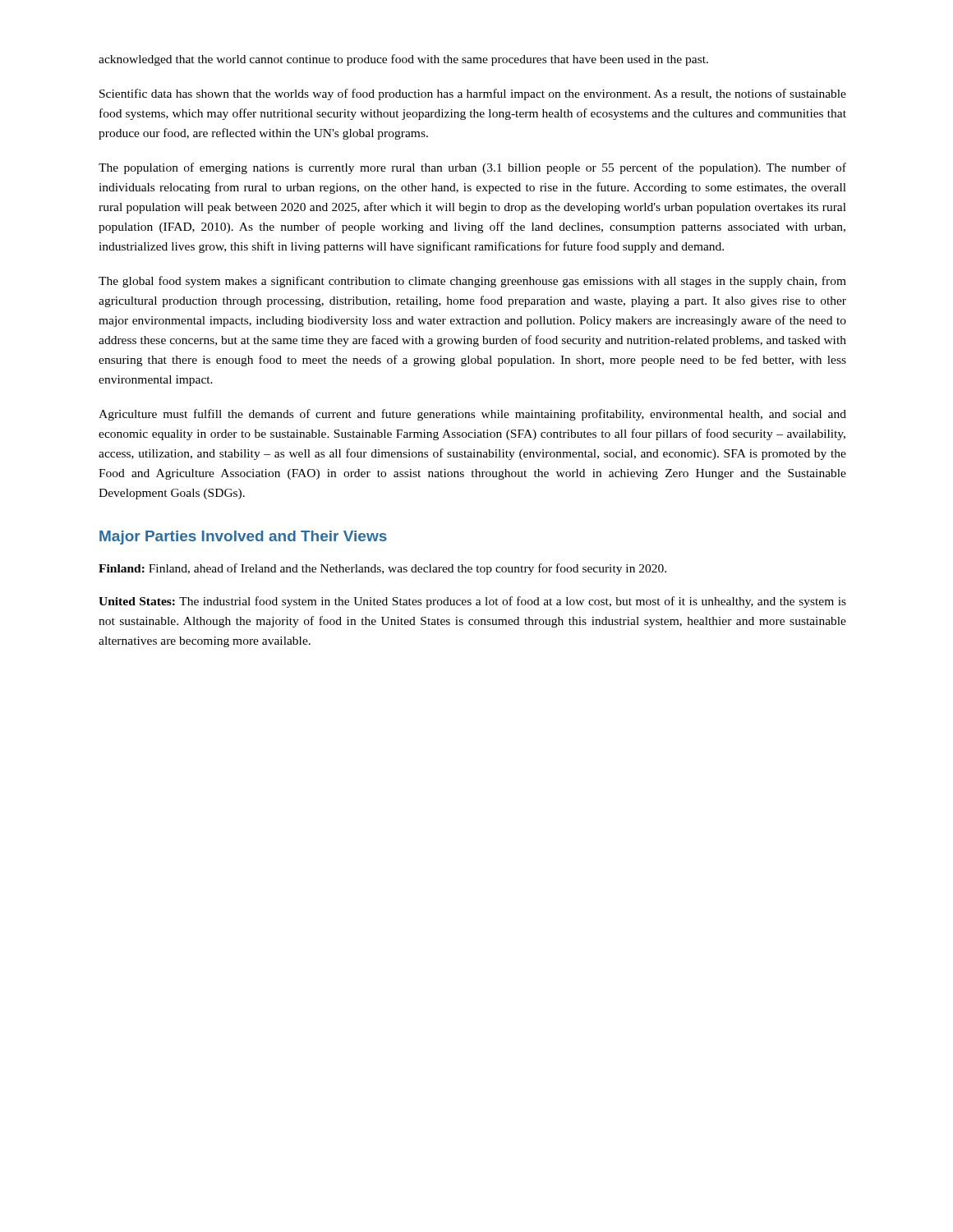Locate the block of text that opens with "acknowledged that the"
The height and width of the screenshot is (1232, 953).
(404, 59)
